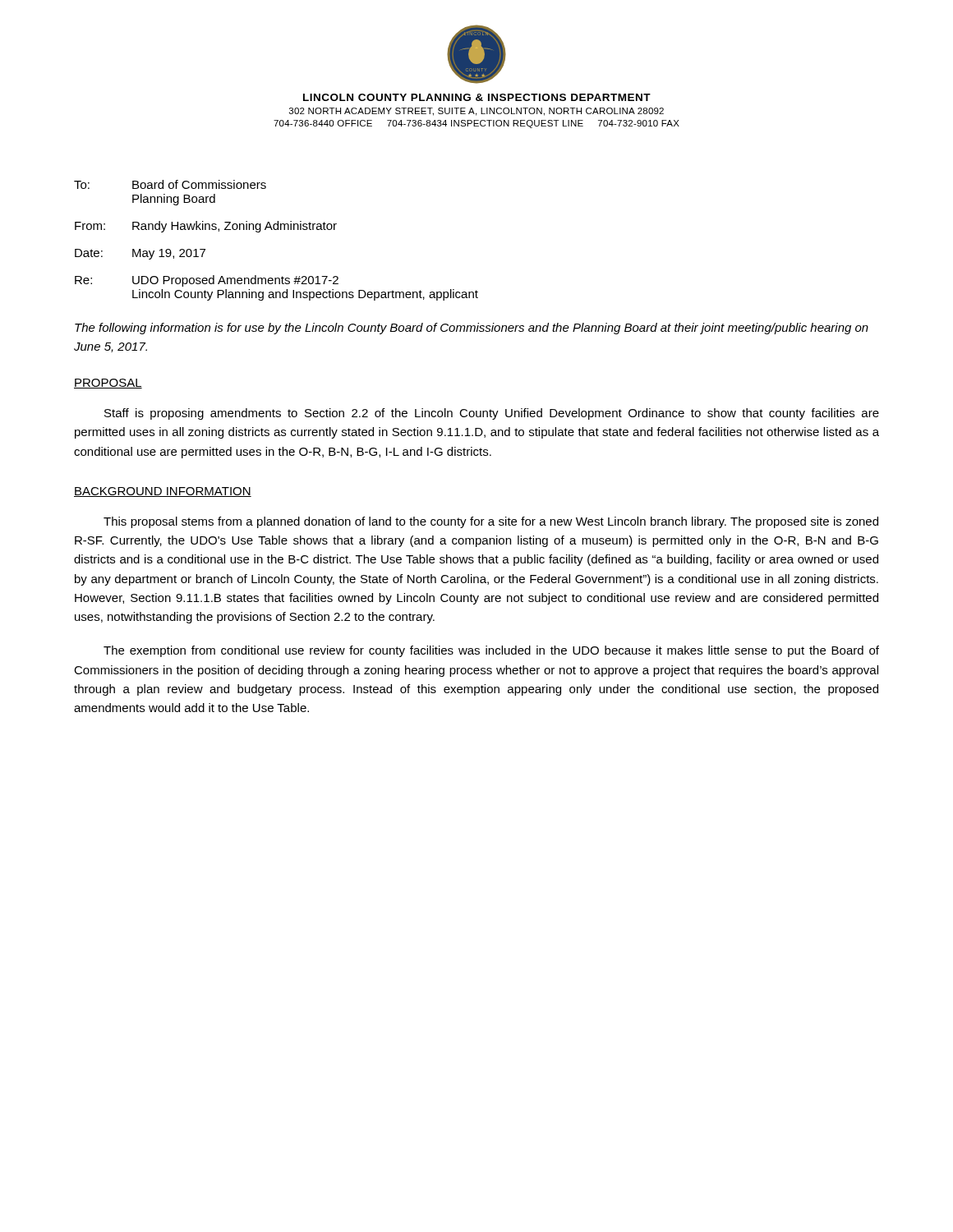Locate the text containing "Date: May 19, 2017"
The height and width of the screenshot is (1232, 953).
click(140, 253)
